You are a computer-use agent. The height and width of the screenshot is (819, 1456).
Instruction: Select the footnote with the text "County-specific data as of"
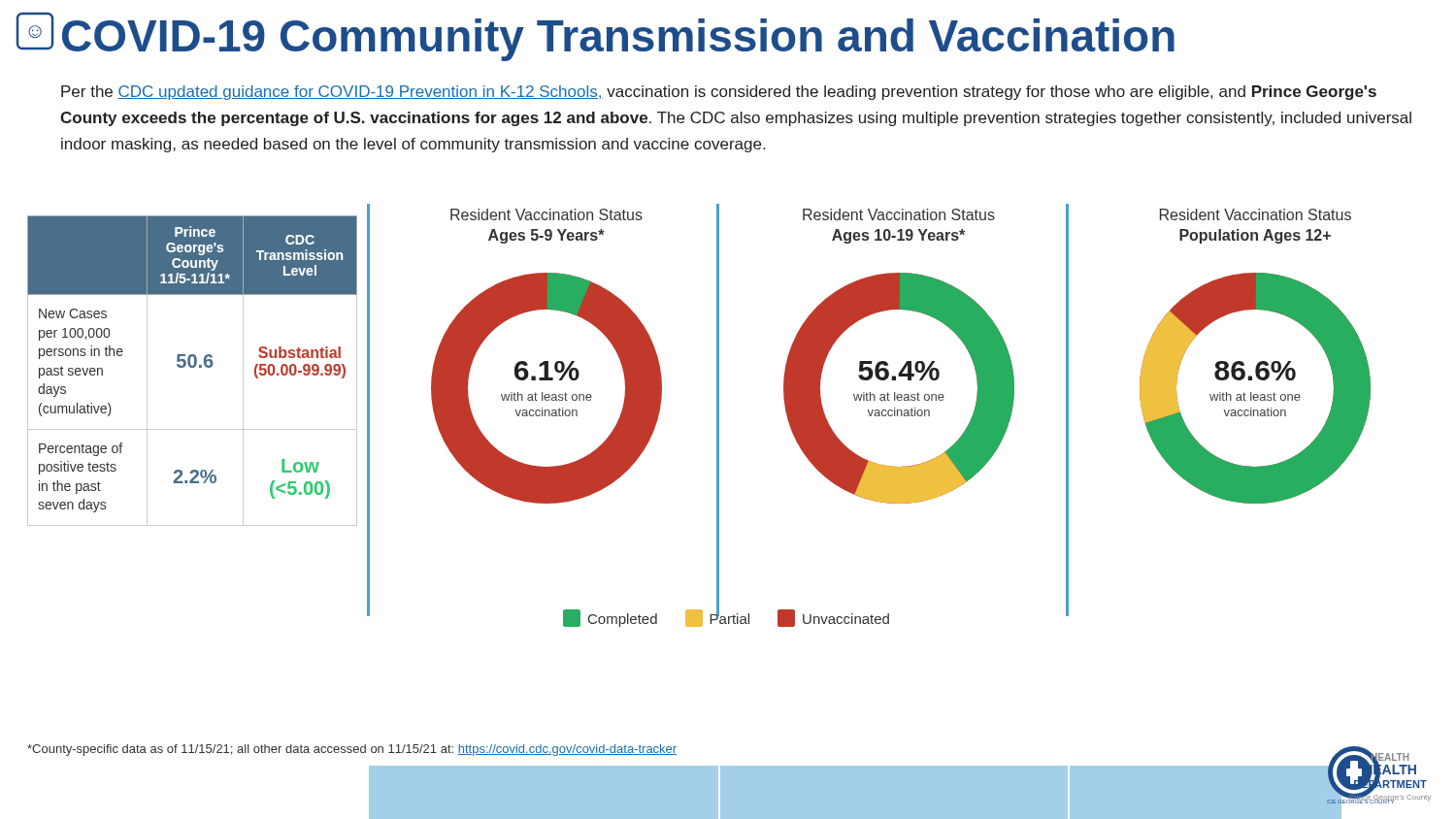[352, 749]
